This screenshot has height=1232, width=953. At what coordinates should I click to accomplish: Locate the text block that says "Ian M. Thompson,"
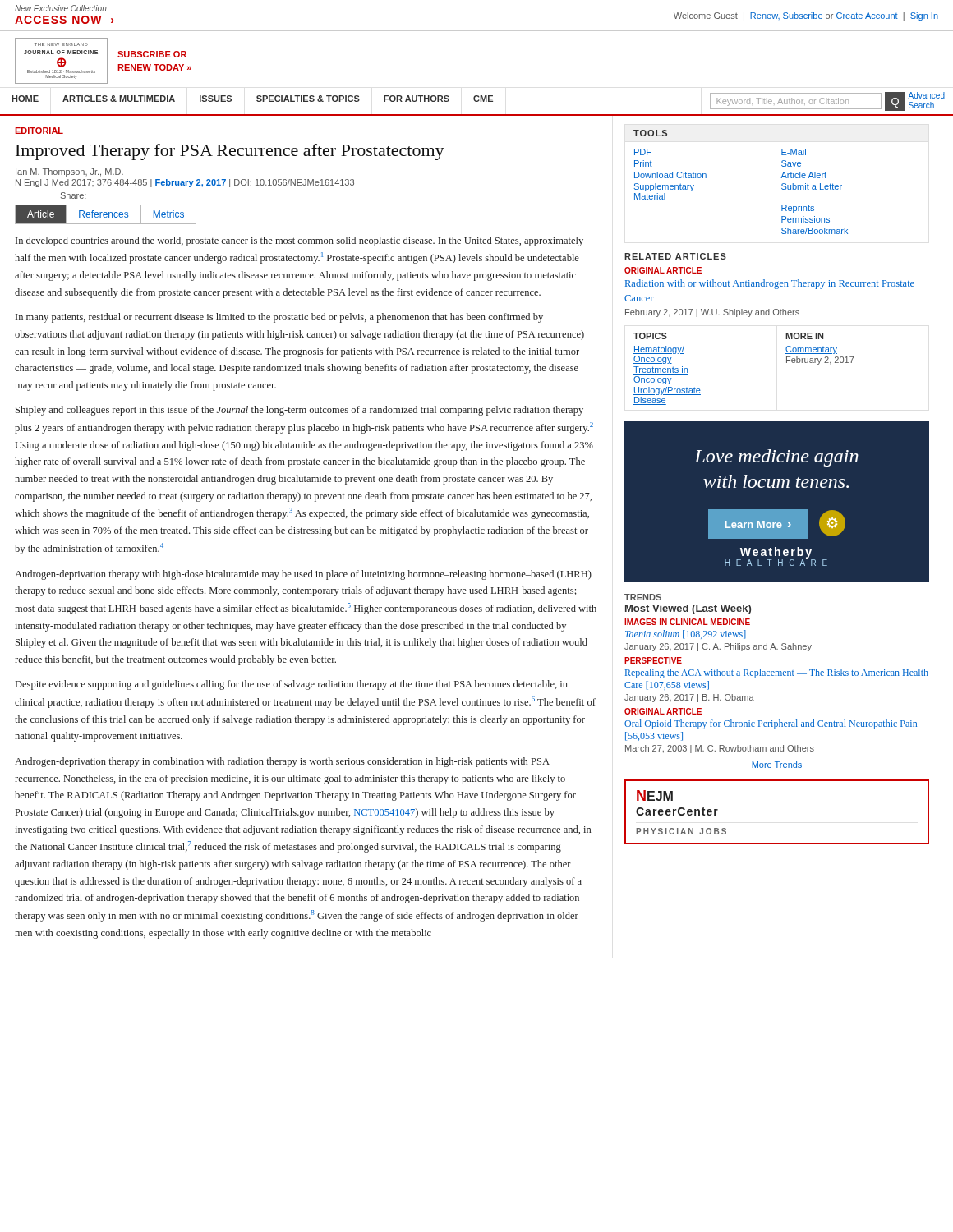tap(69, 171)
